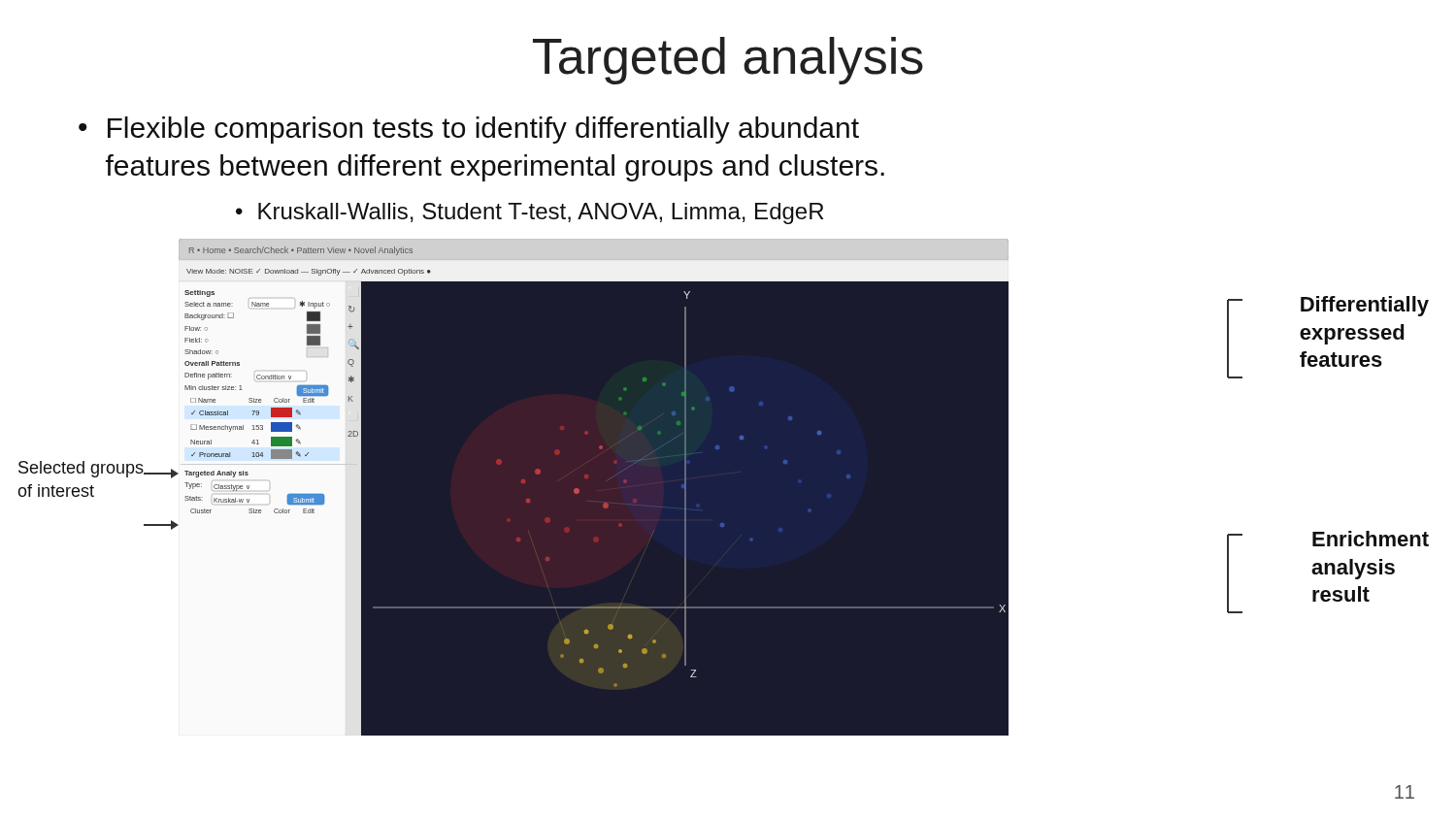
Task: Click on the list item with the text "• Kruskall-Wallis, Student T-test, ANOVA, Limma, EdgeR"
Action: [x=529, y=213]
